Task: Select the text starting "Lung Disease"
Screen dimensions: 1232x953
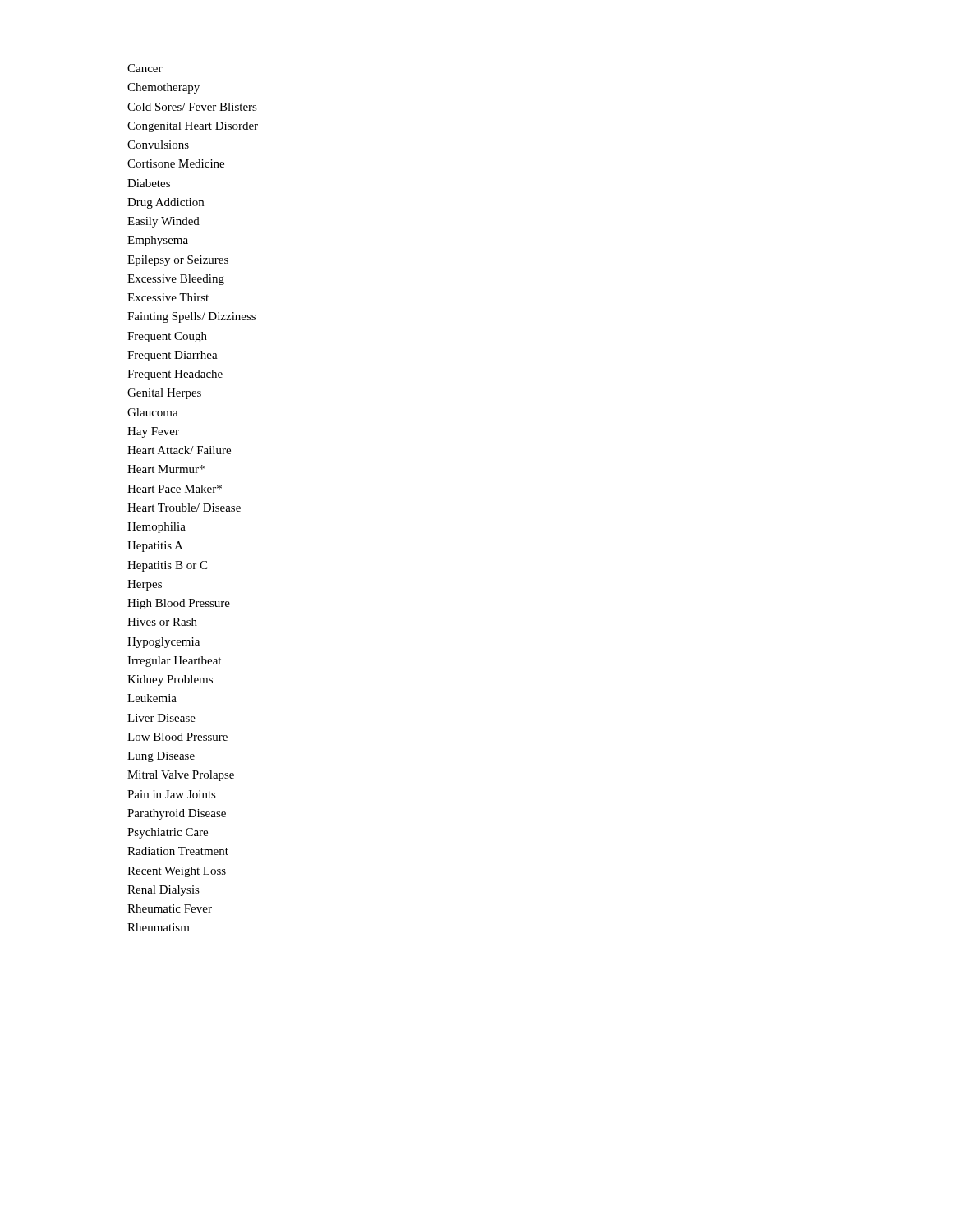Action: 161,756
